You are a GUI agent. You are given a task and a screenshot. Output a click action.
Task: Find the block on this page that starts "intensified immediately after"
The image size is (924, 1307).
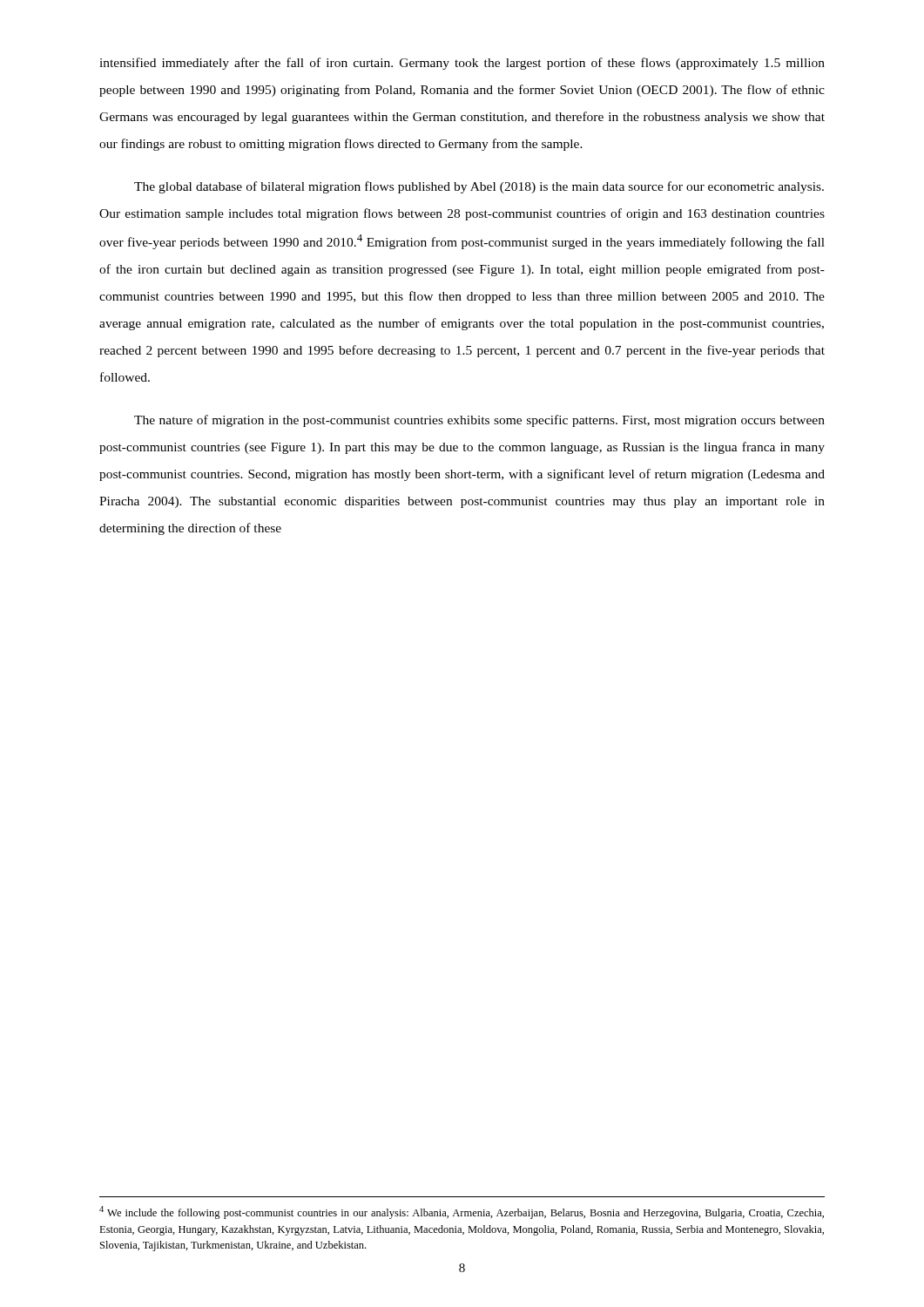462,103
